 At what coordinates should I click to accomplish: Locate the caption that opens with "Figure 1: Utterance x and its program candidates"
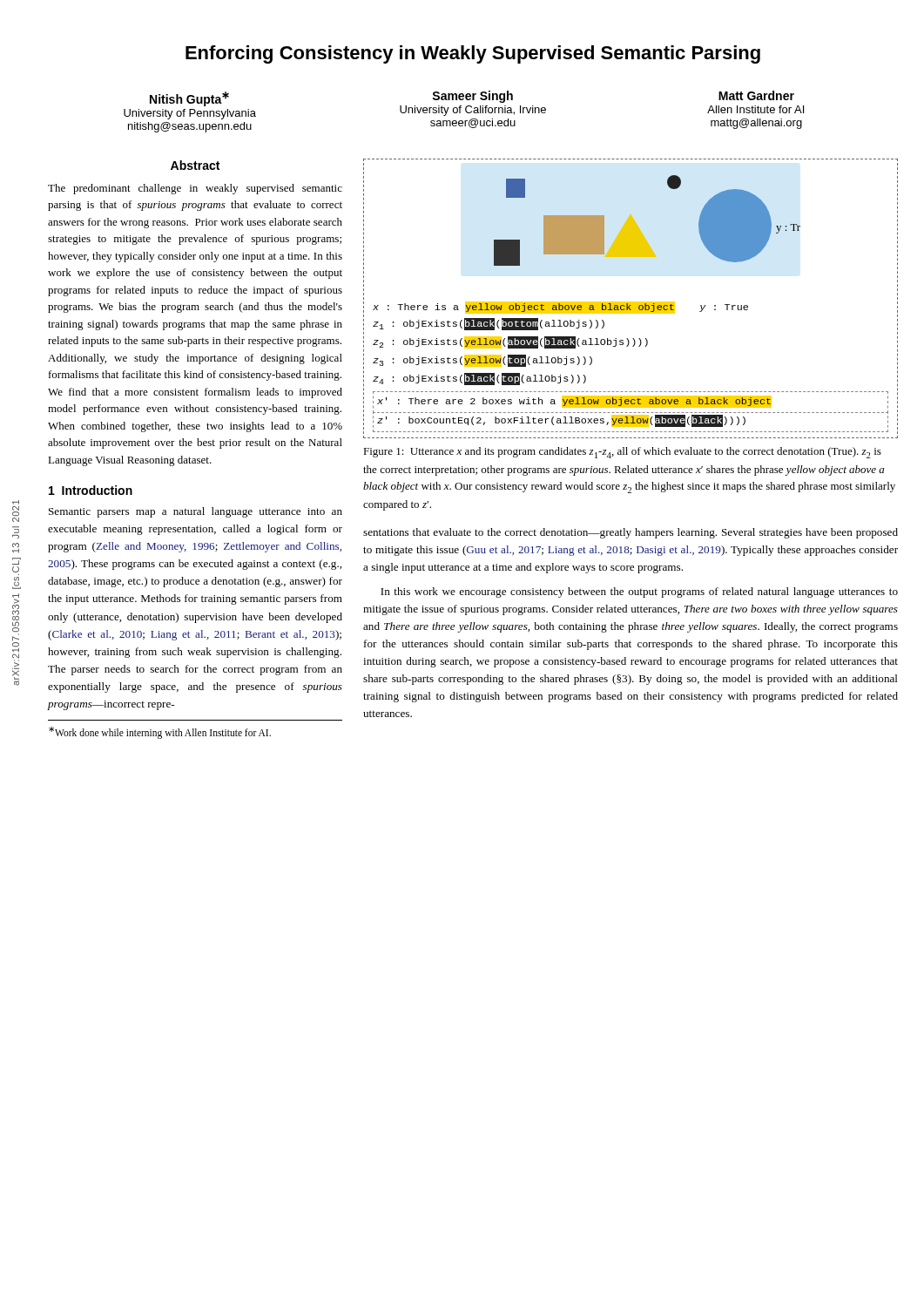(629, 477)
